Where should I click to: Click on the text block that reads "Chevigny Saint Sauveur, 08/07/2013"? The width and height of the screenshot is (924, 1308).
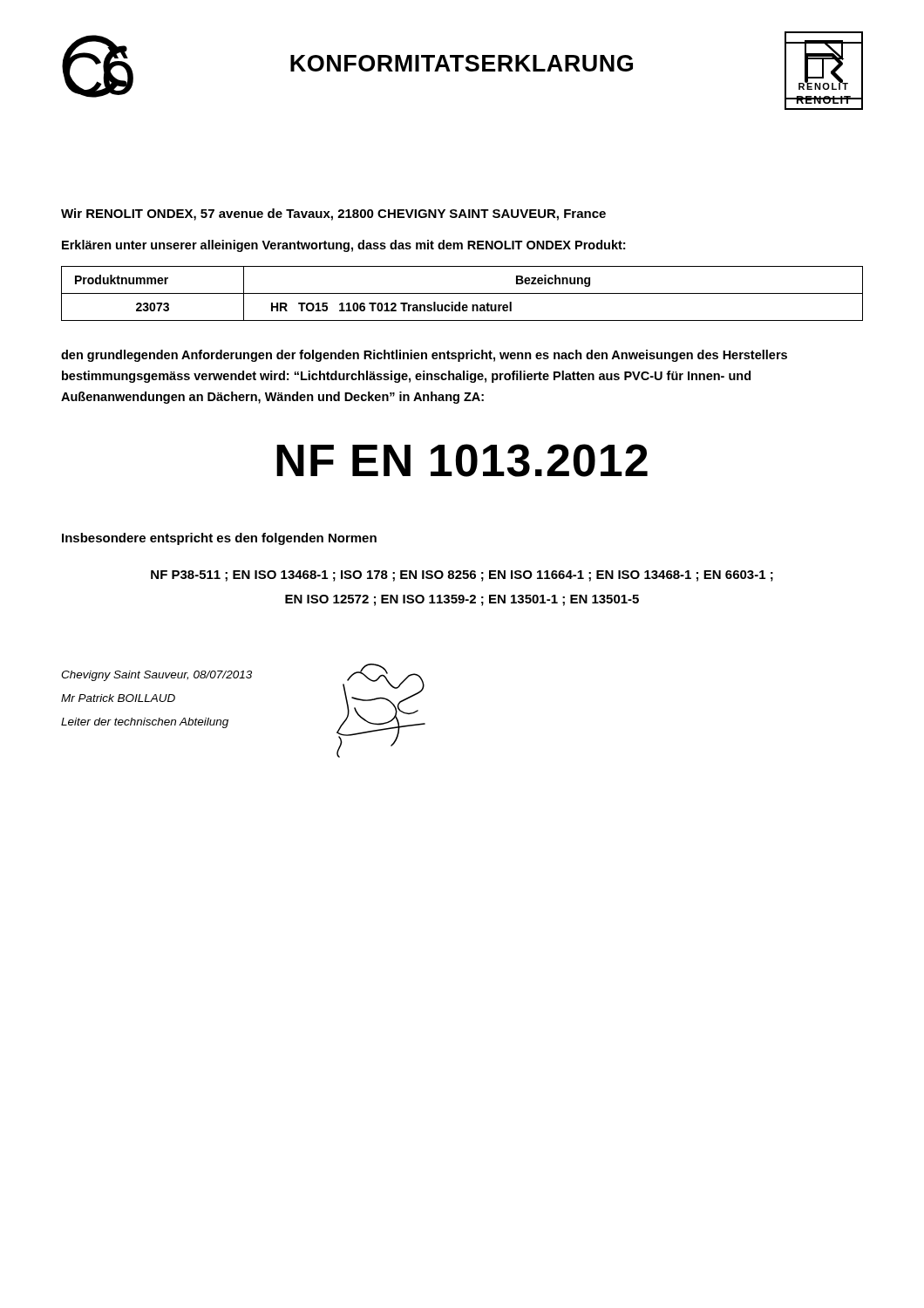point(157,698)
